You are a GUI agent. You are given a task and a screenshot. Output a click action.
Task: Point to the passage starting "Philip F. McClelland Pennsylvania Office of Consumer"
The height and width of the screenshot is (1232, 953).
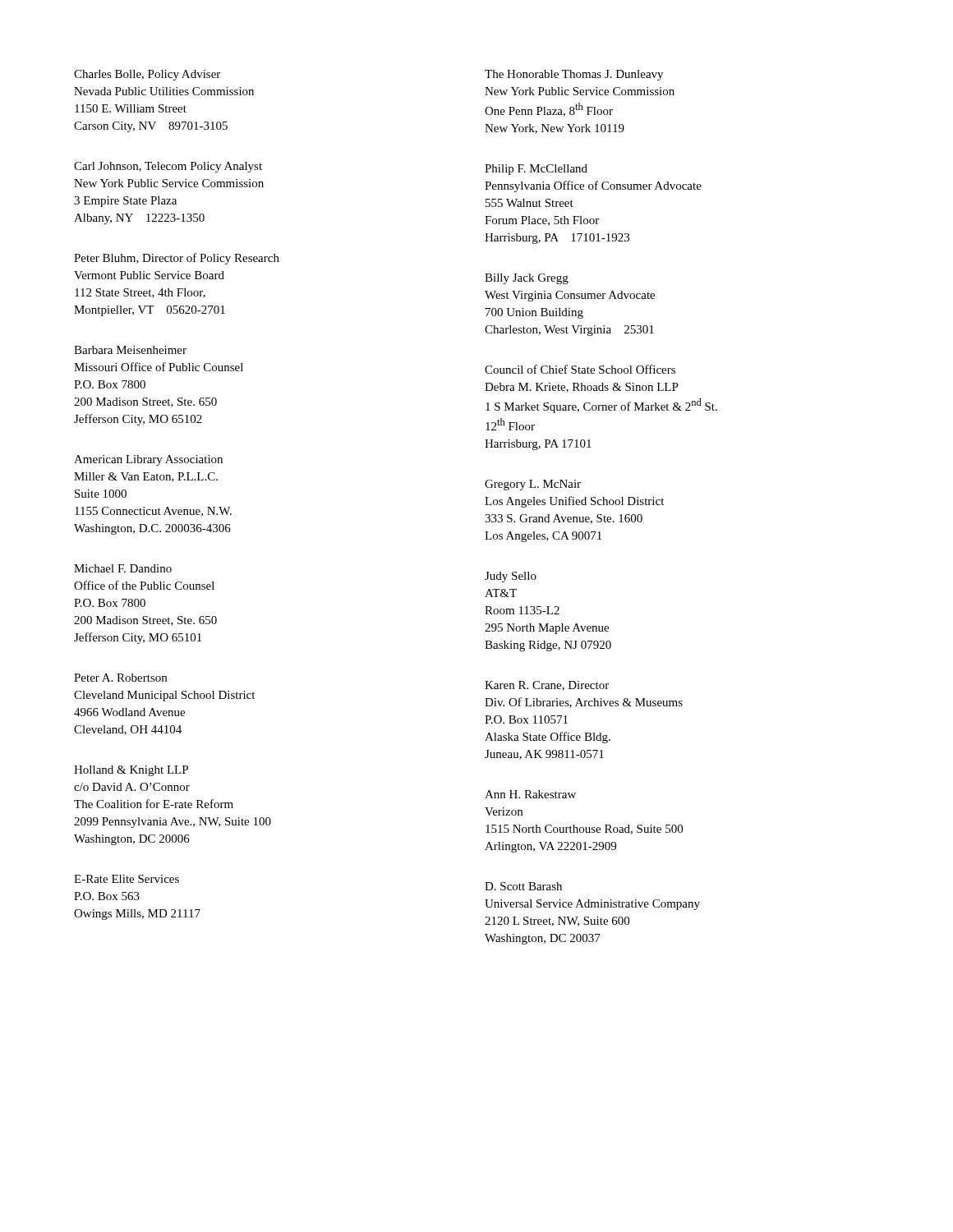click(x=536, y=170)
